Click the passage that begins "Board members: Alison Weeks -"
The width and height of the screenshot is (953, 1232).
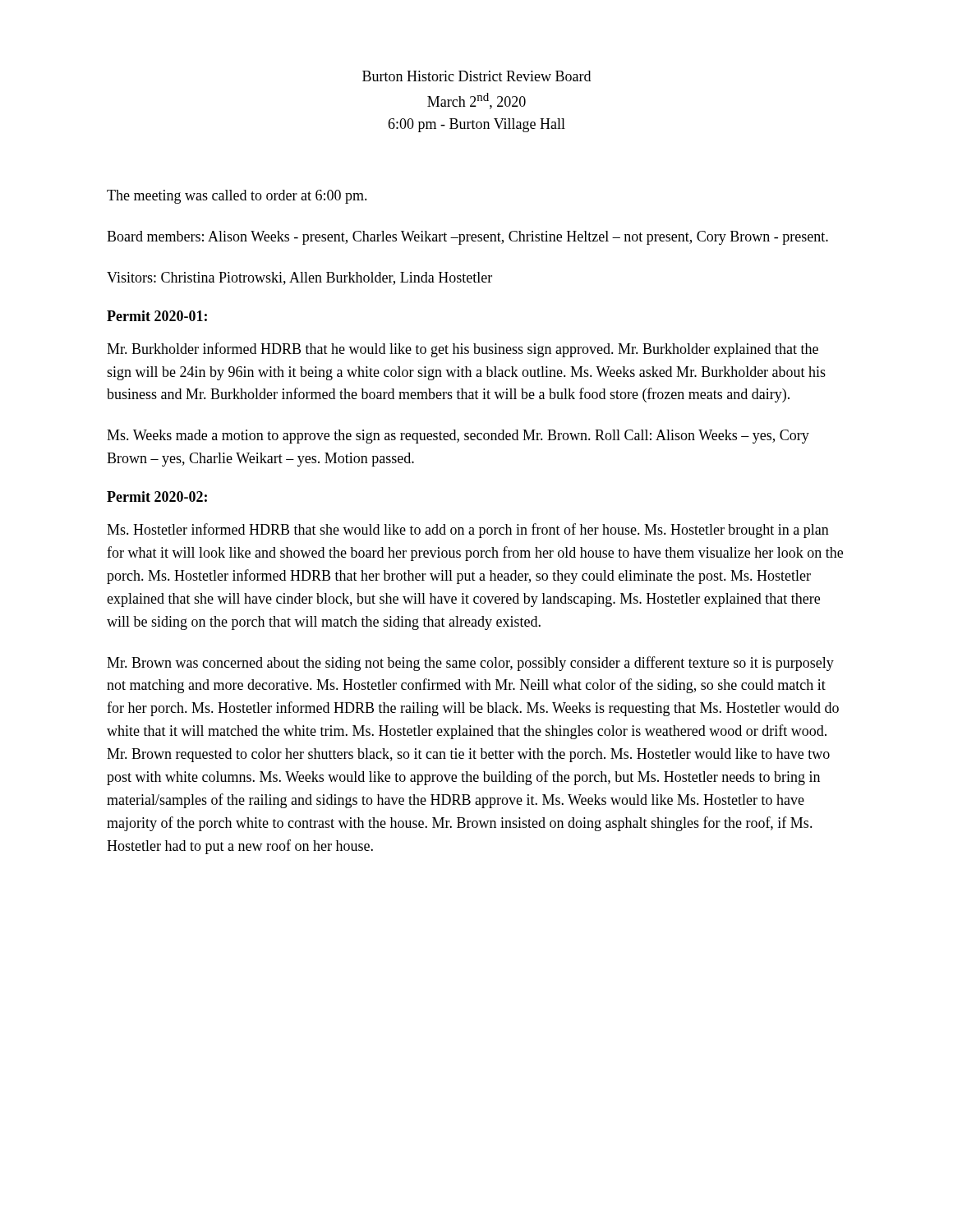point(468,236)
